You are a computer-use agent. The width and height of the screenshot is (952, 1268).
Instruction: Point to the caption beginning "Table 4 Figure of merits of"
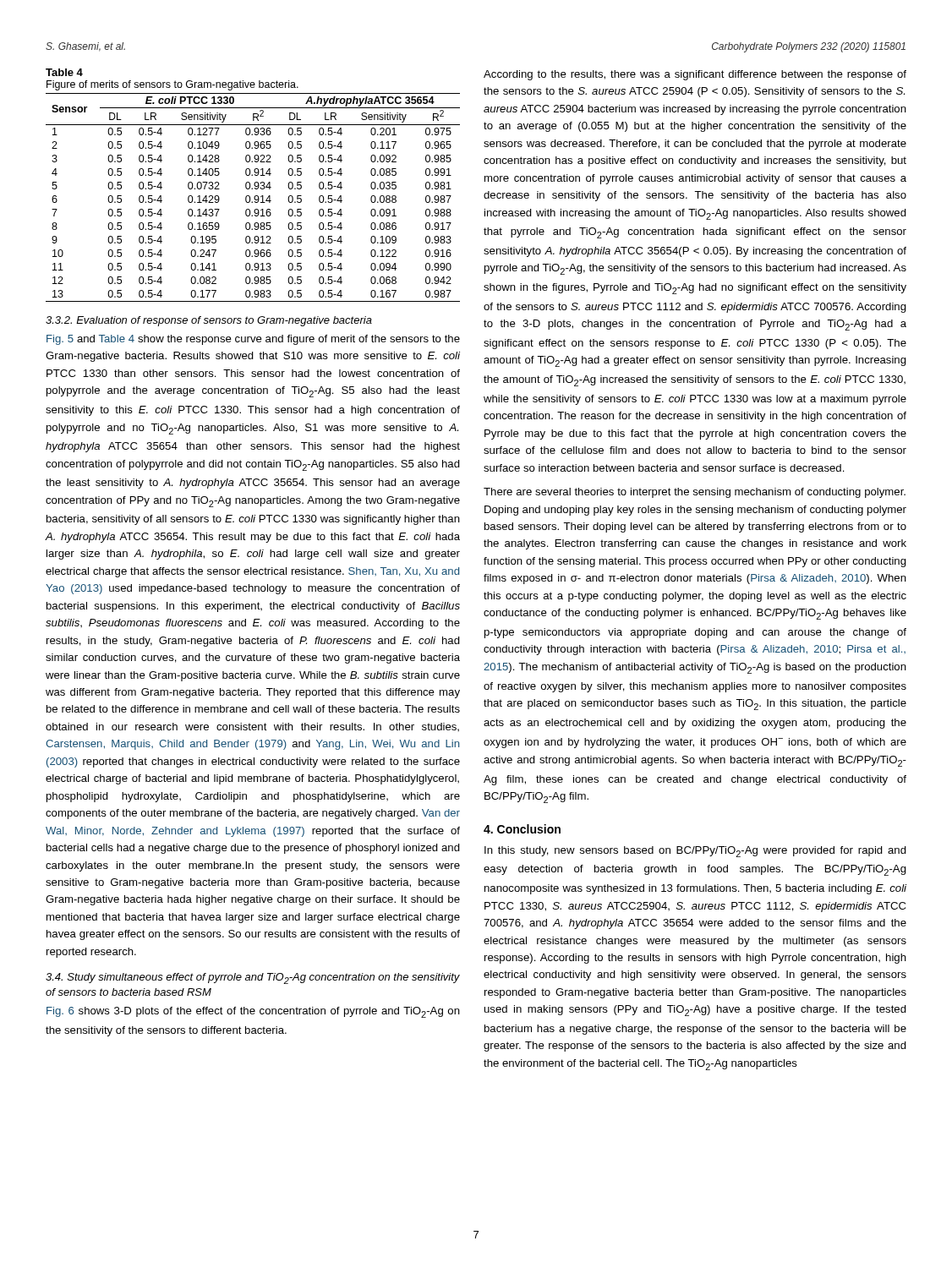253,78
